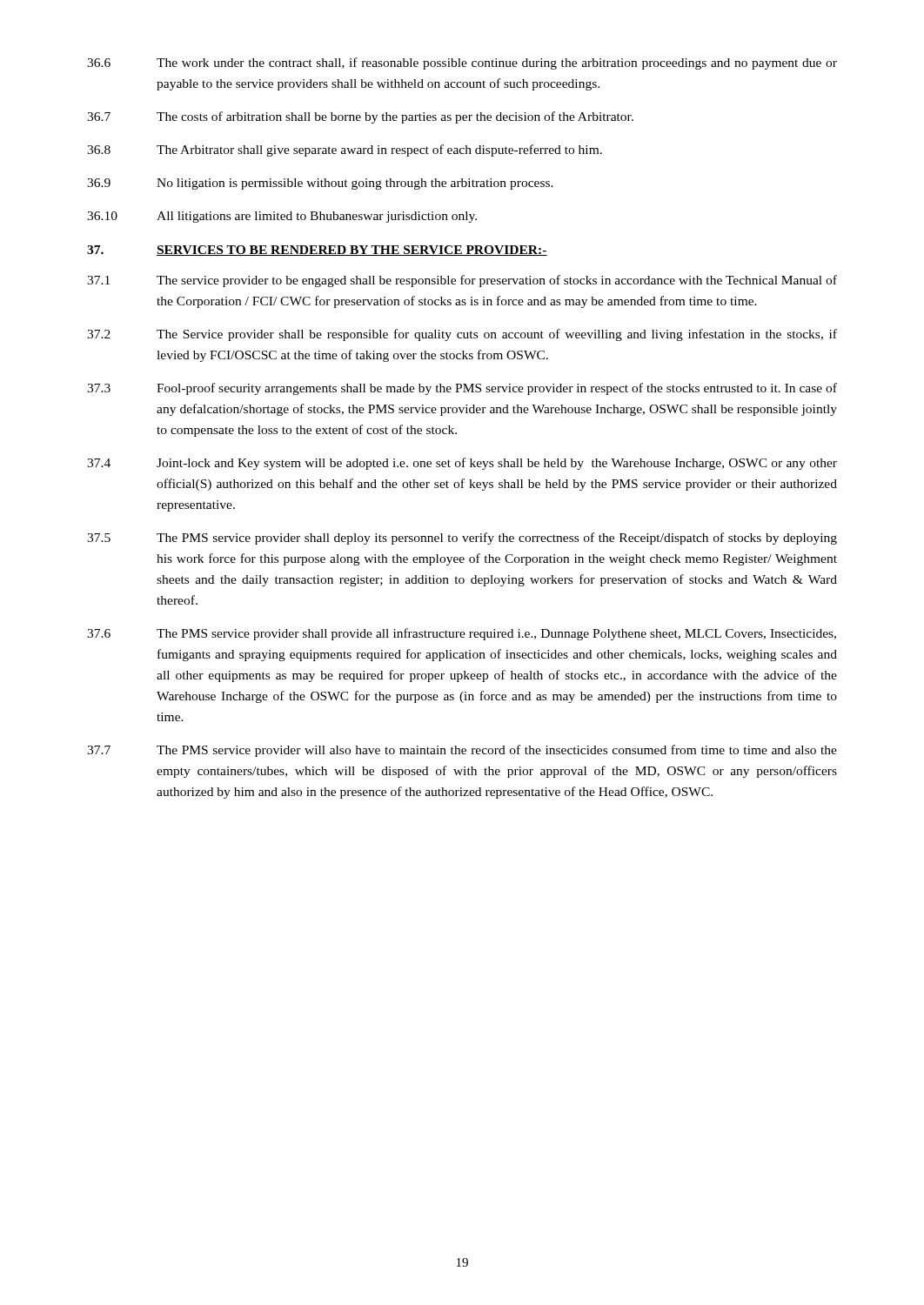
Task: Click on the text block starting "36.6 The work under the contract shall,"
Action: (462, 73)
